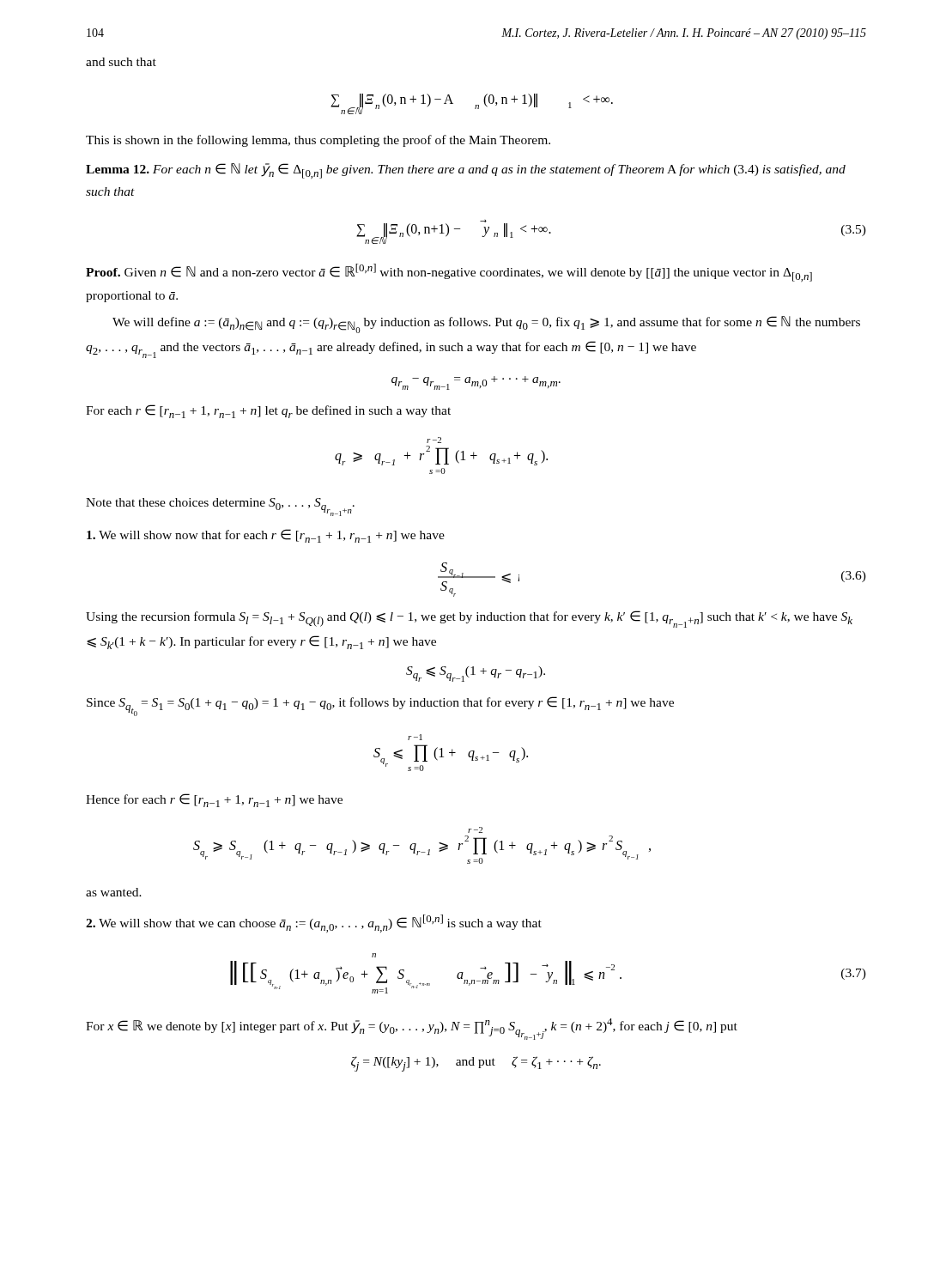Viewport: 952px width, 1288px height.
Task: Locate the text block with the text "We will show now that"
Action: [265, 537]
